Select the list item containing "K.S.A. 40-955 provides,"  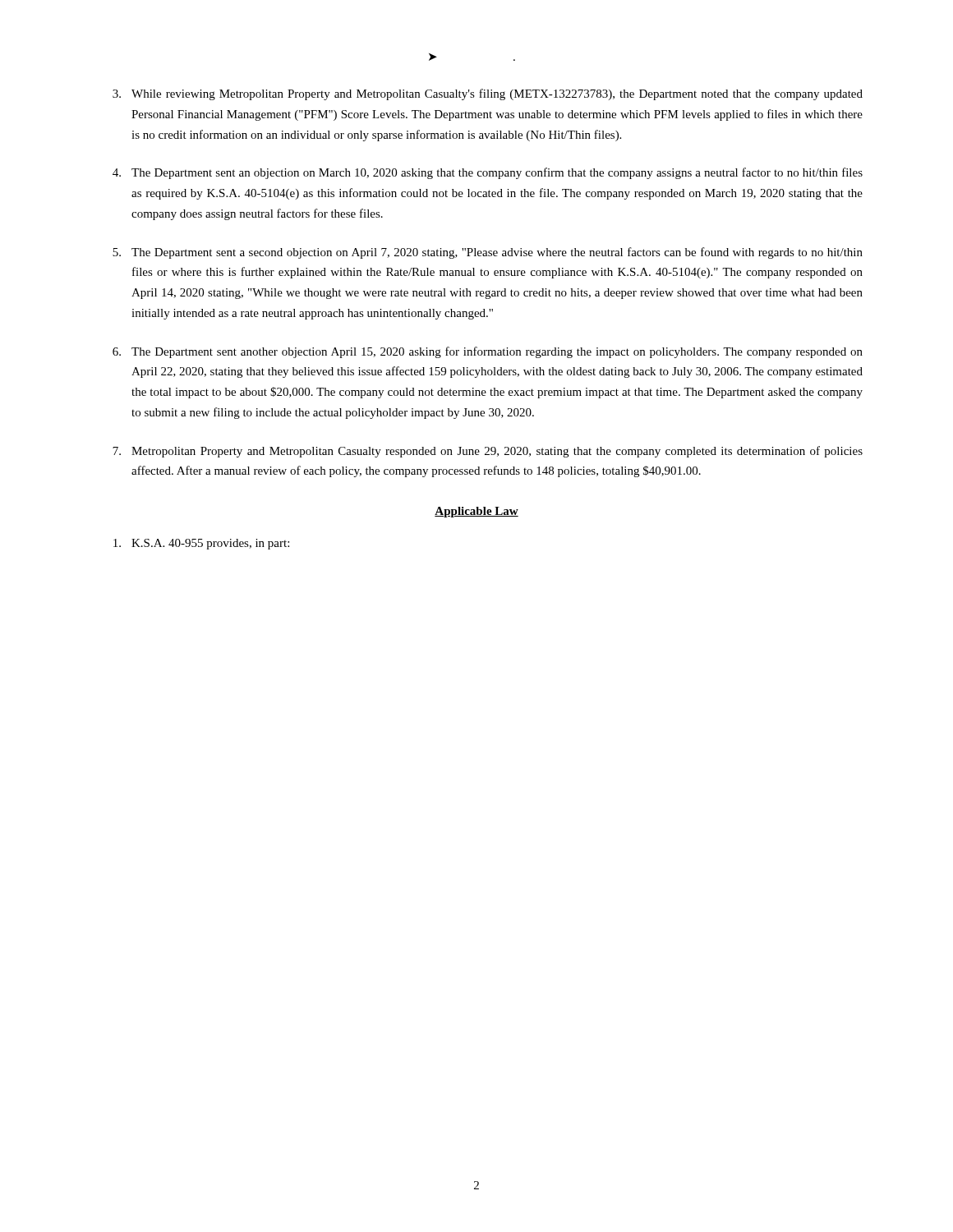201,544
